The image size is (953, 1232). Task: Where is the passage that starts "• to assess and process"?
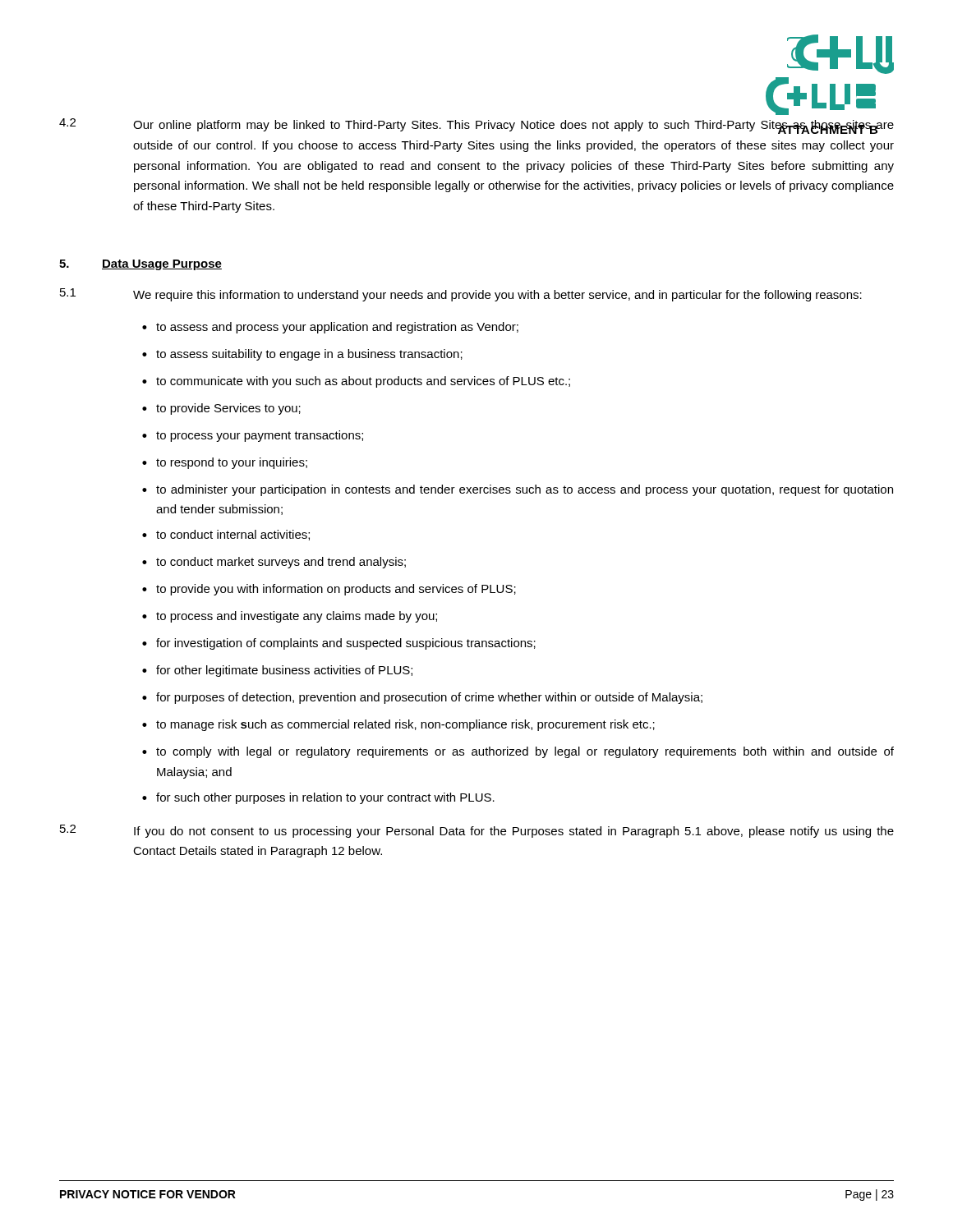[x=513, y=328]
